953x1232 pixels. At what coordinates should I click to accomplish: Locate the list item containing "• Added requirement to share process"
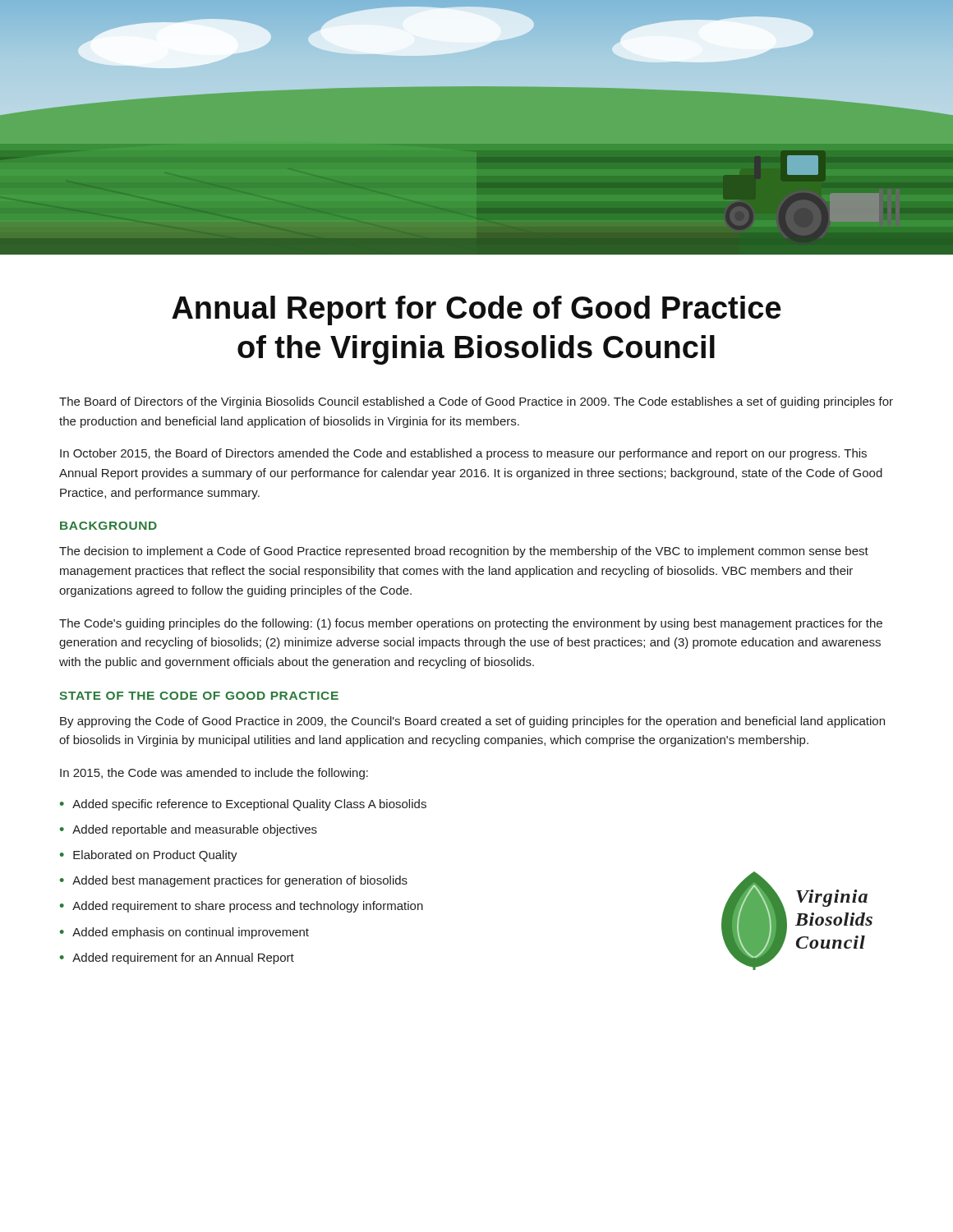(x=241, y=907)
